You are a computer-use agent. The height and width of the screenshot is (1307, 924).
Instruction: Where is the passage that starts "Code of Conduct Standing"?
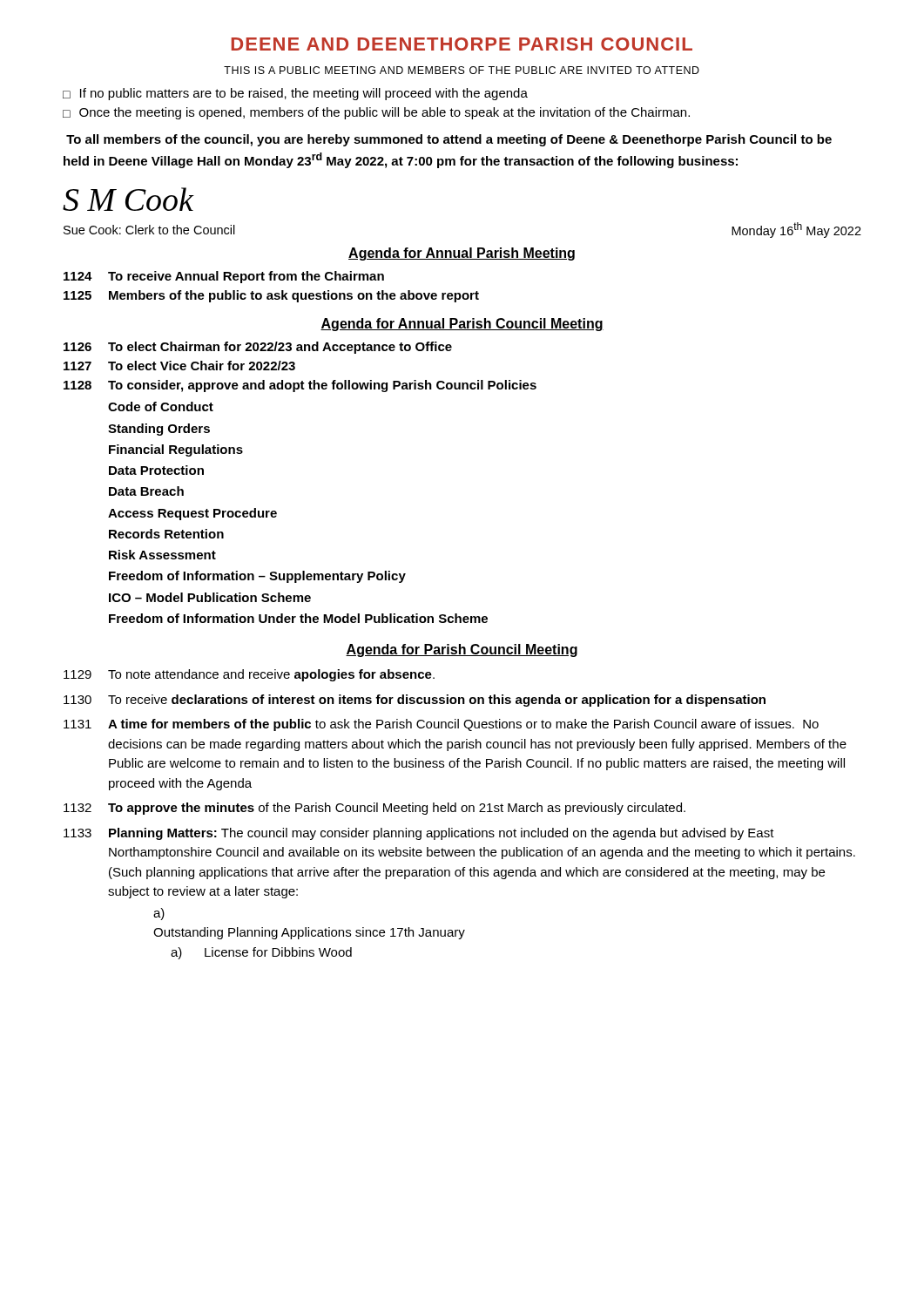[161, 406]
